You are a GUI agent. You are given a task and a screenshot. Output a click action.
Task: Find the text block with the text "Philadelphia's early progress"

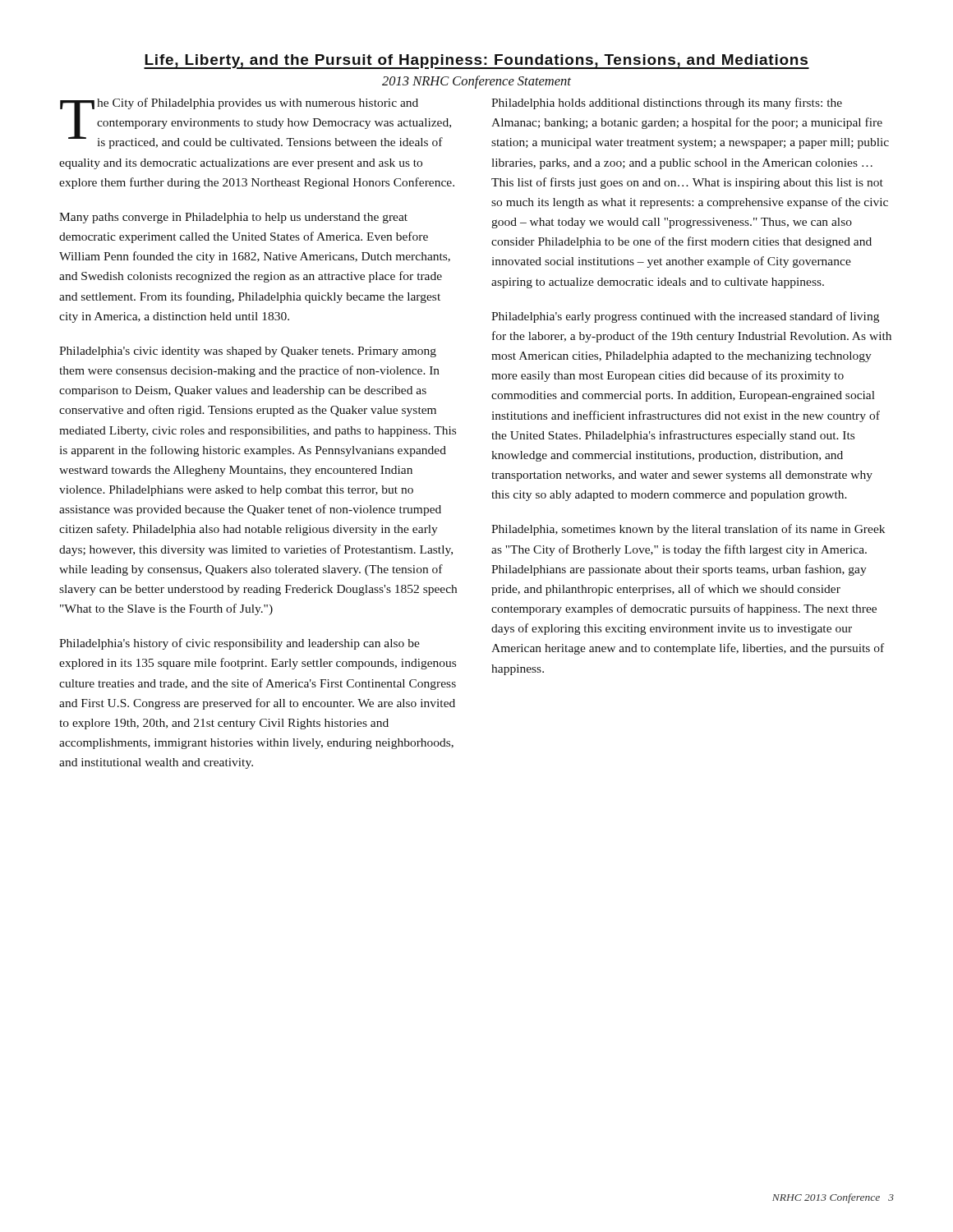pos(693,405)
